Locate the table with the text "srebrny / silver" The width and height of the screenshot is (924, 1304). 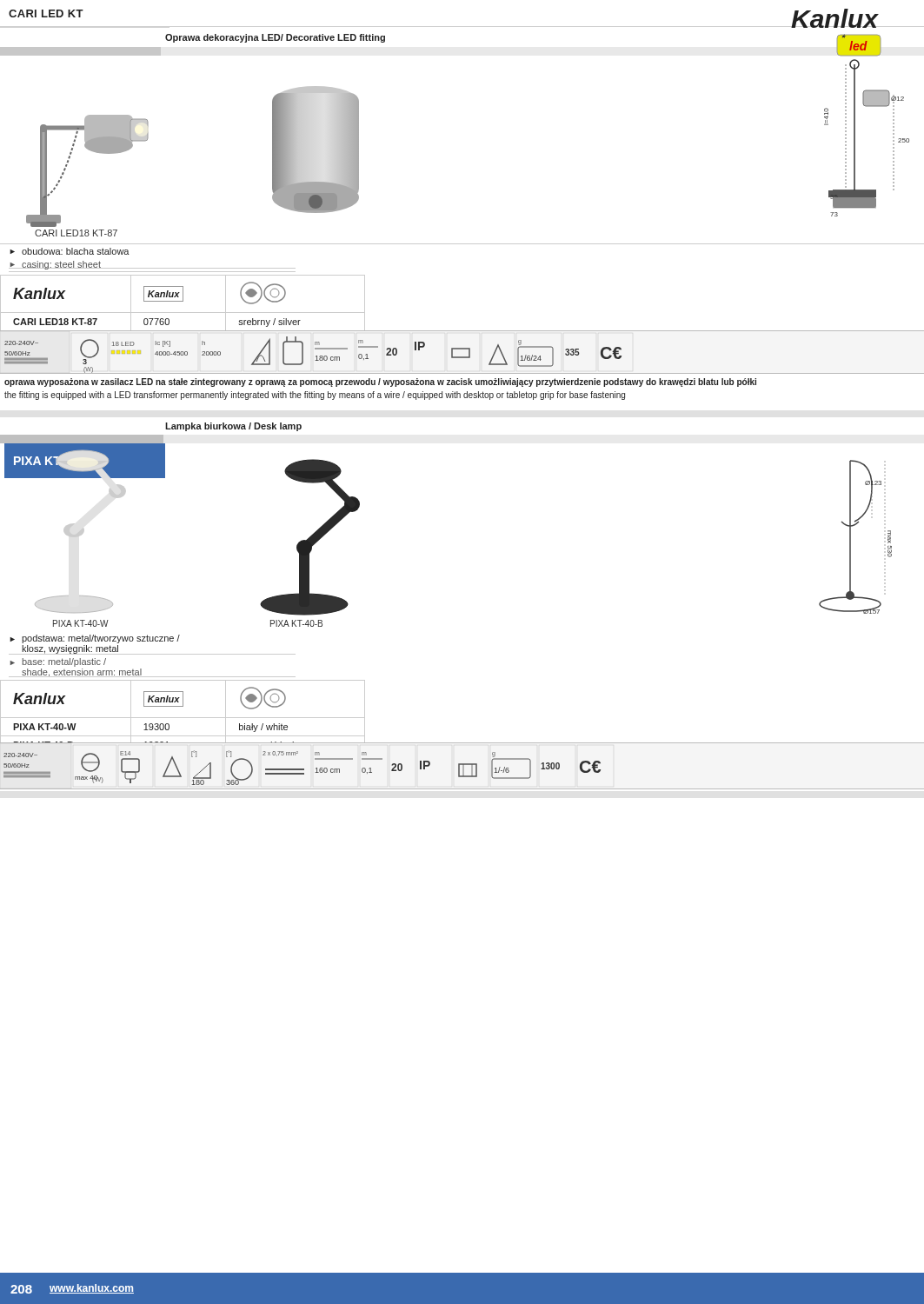point(187,303)
